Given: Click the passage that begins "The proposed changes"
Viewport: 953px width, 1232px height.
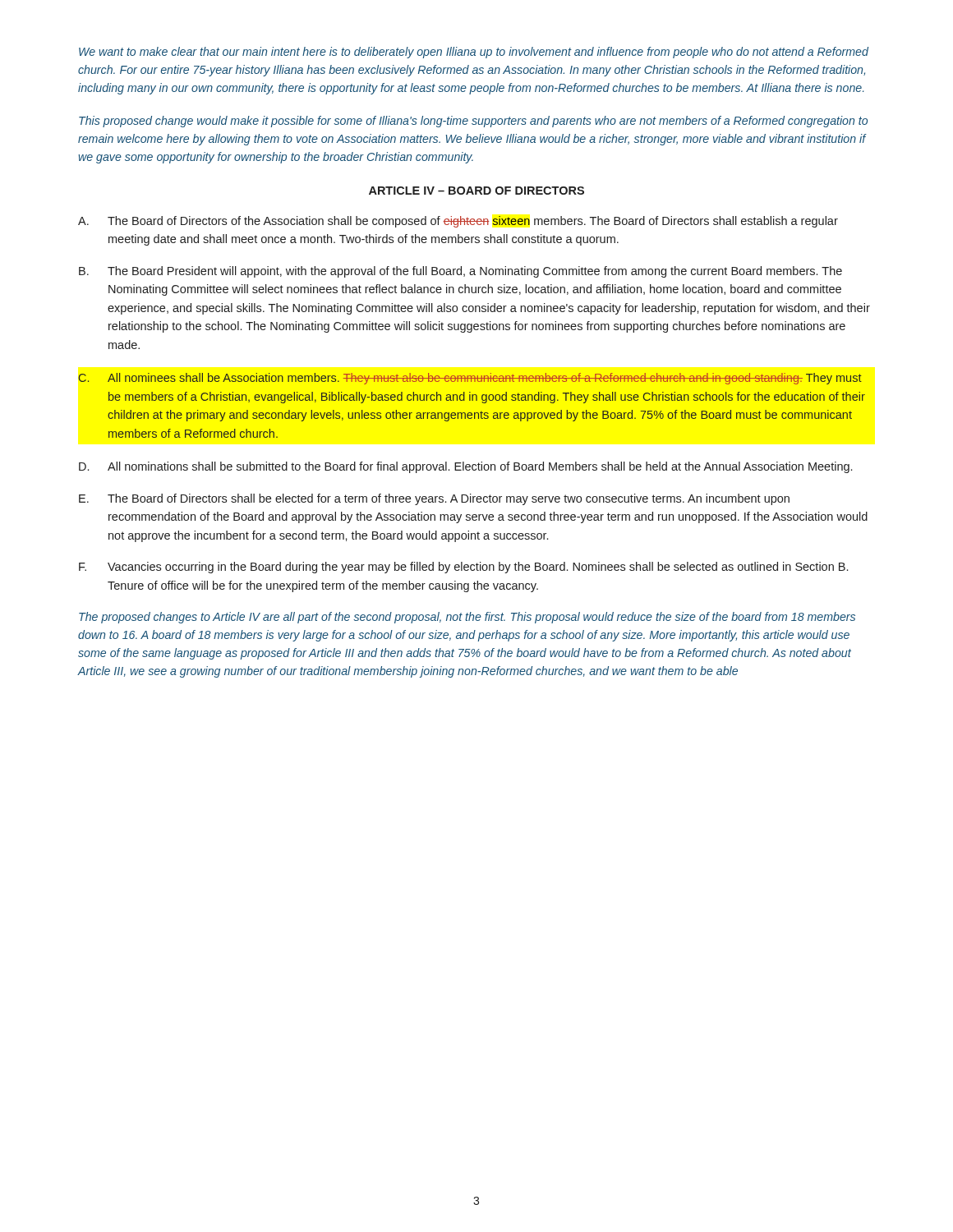Looking at the screenshot, I should [467, 644].
